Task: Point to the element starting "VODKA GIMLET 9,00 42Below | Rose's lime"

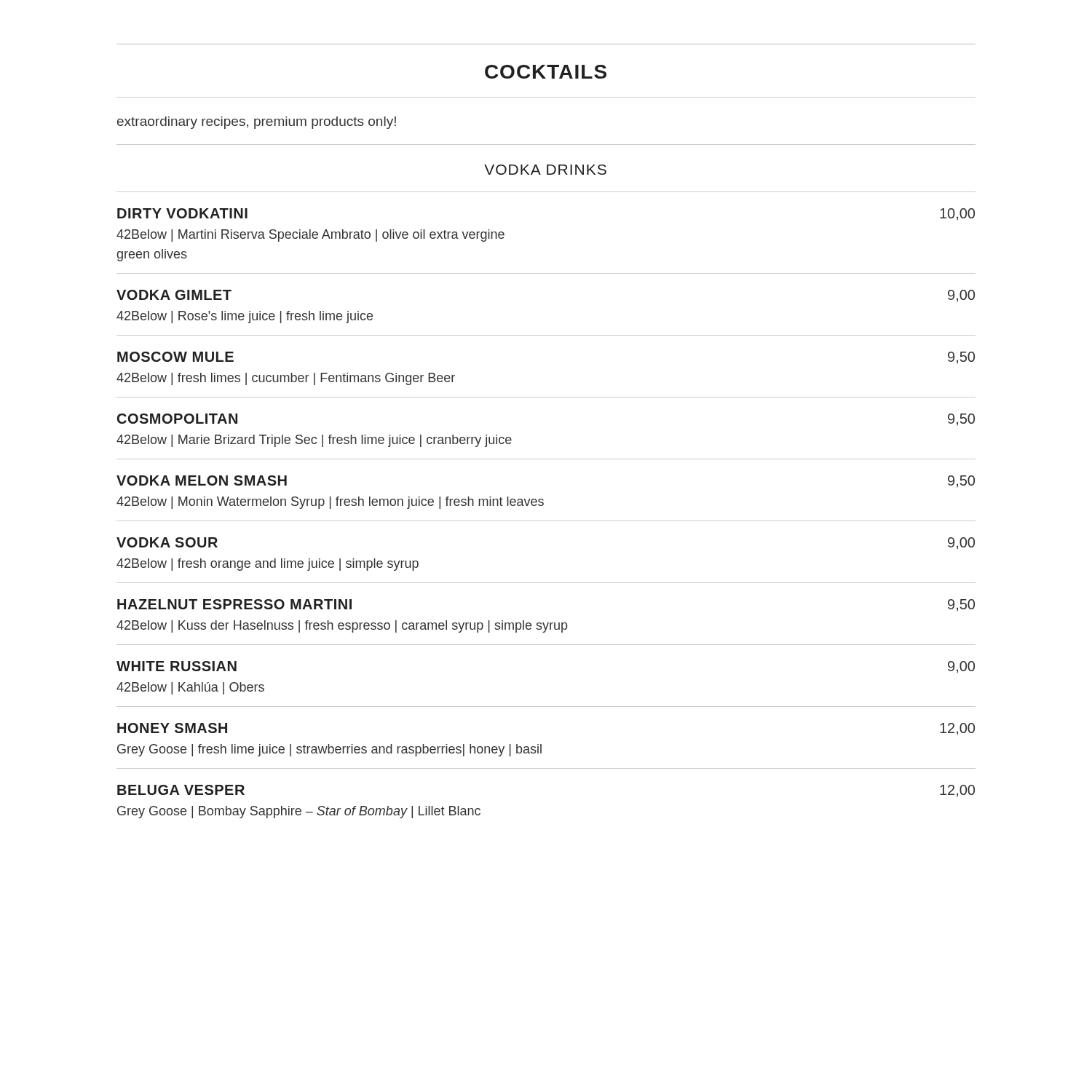Action: coord(181,295)
